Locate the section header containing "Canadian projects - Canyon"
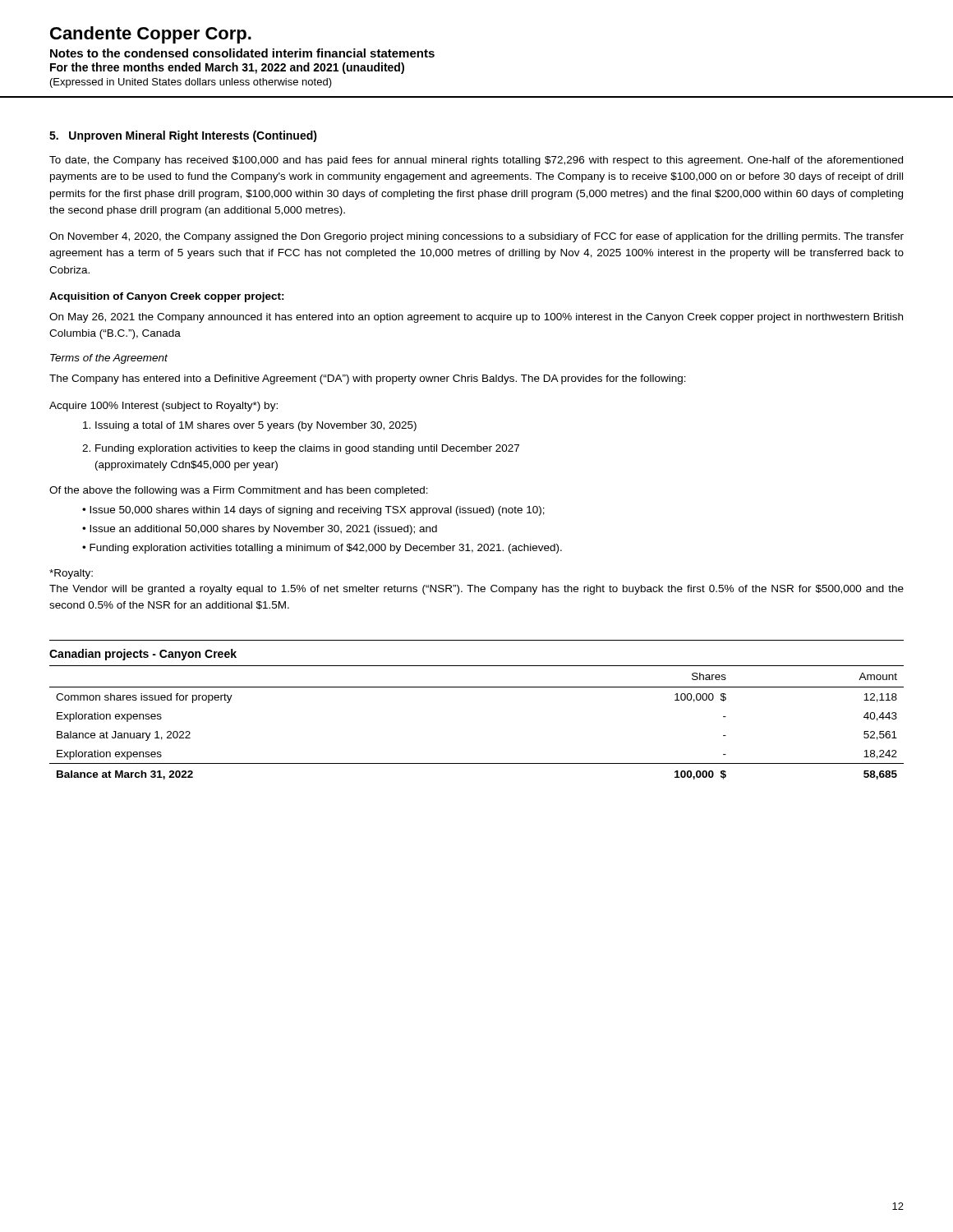This screenshot has height=1232, width=953. pos(143,654)
